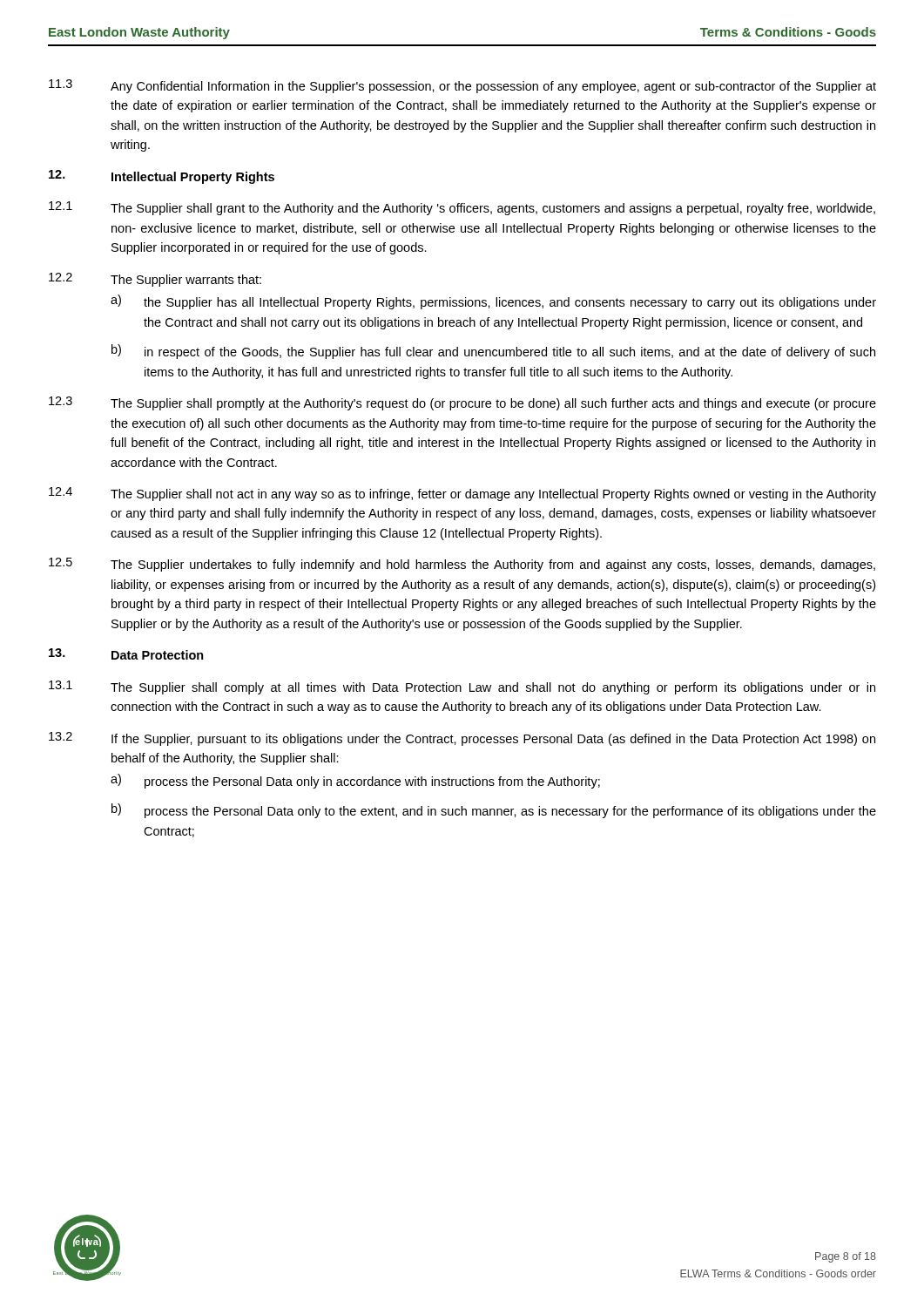
Task: Where does it say "13. Data Protection"?
Action: pos(126,654)
